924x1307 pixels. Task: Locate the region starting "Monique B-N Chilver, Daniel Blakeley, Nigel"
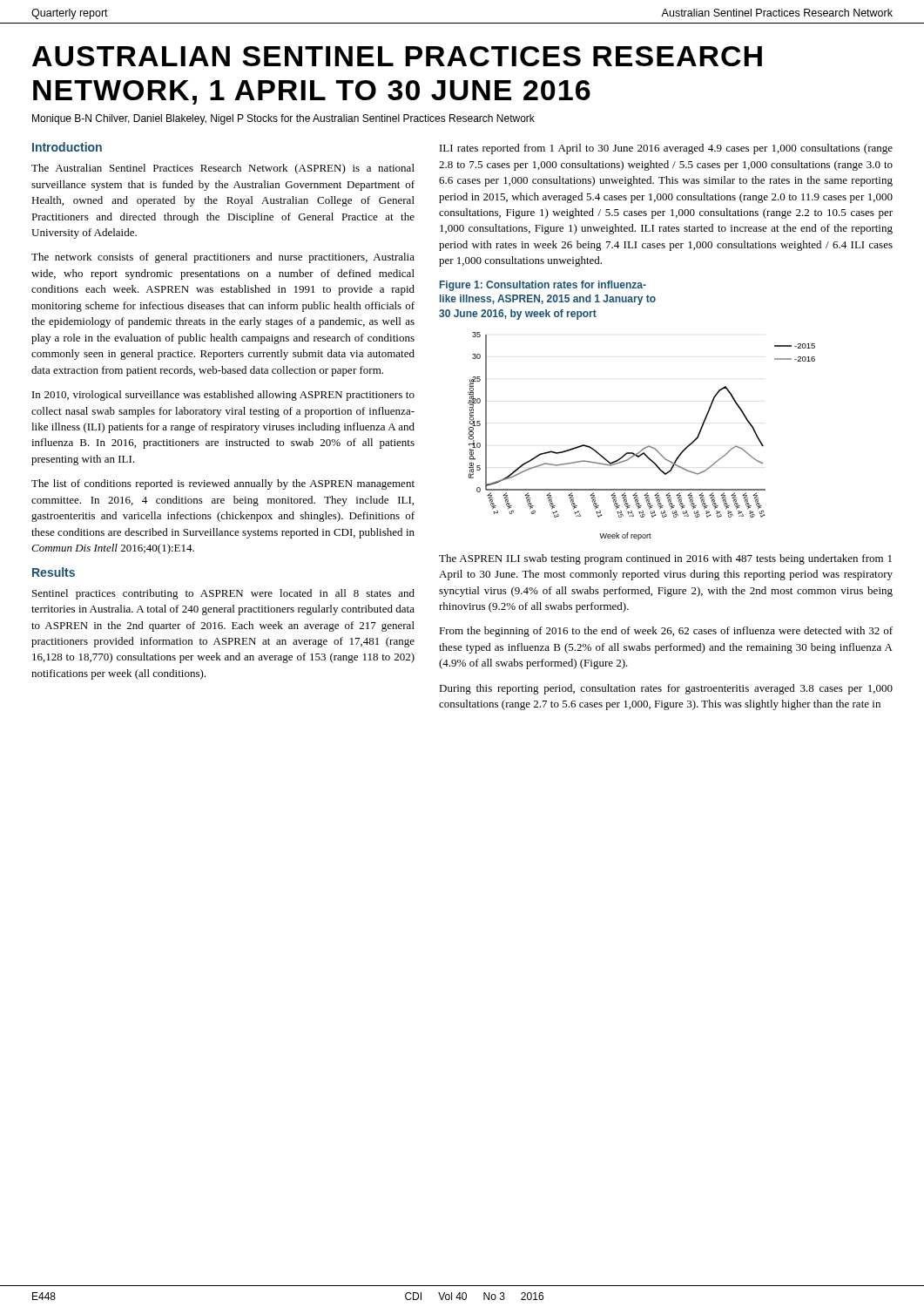(283, 119)
